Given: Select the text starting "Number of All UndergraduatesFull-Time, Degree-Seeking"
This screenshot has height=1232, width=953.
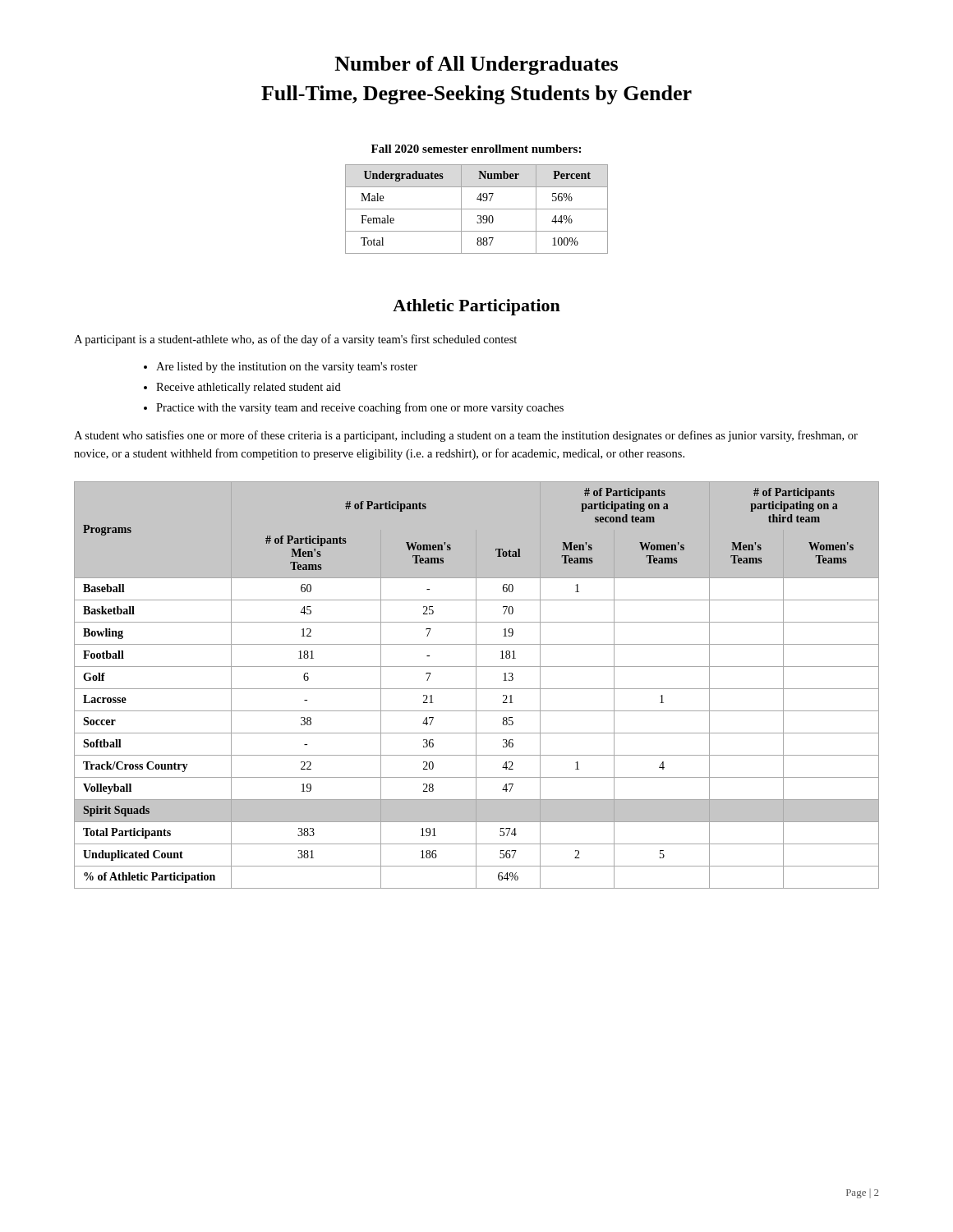Looking at the screenshot, I should (x=476, y=79).
